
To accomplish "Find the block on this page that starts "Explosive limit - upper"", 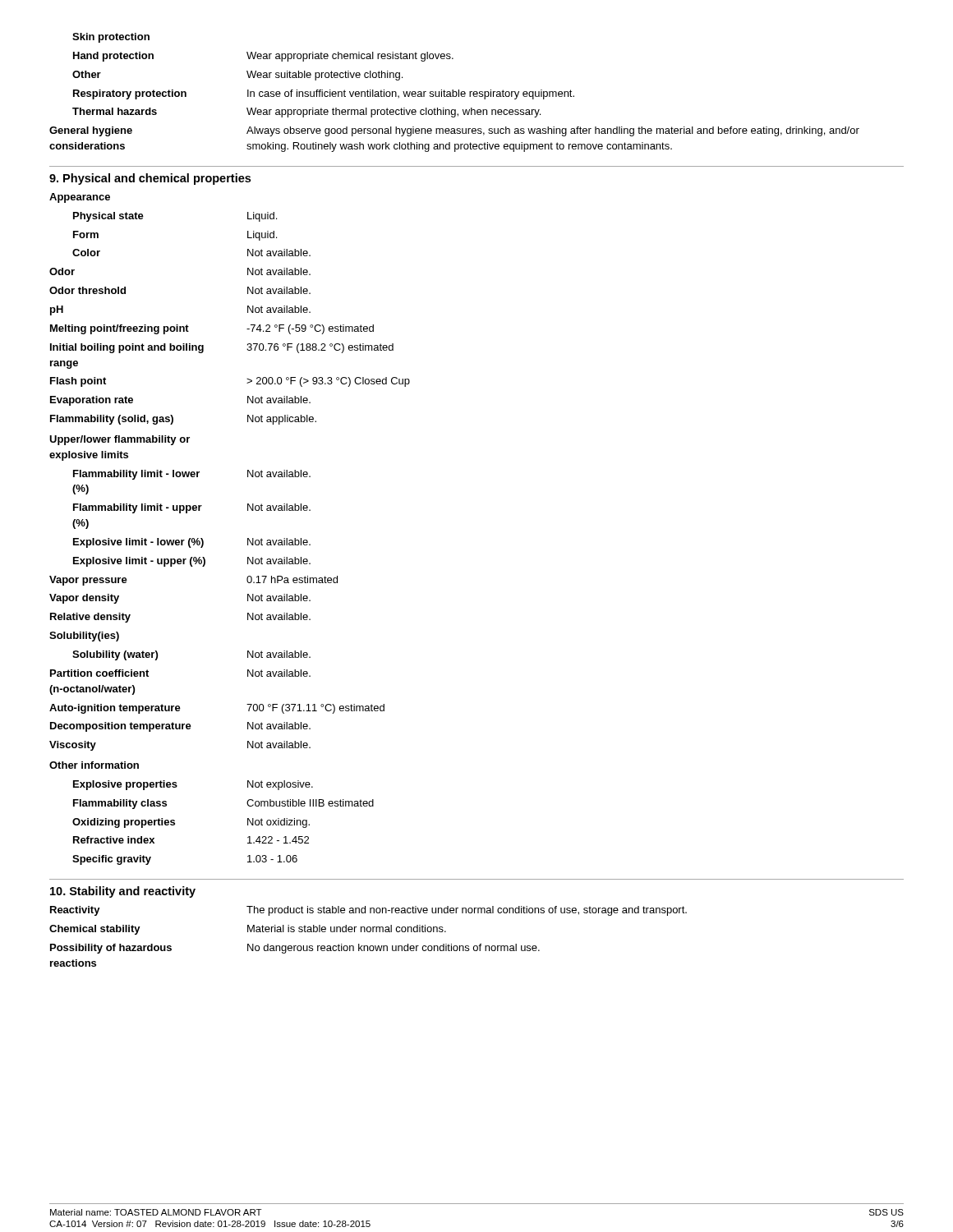I will [x=192, y=562].
